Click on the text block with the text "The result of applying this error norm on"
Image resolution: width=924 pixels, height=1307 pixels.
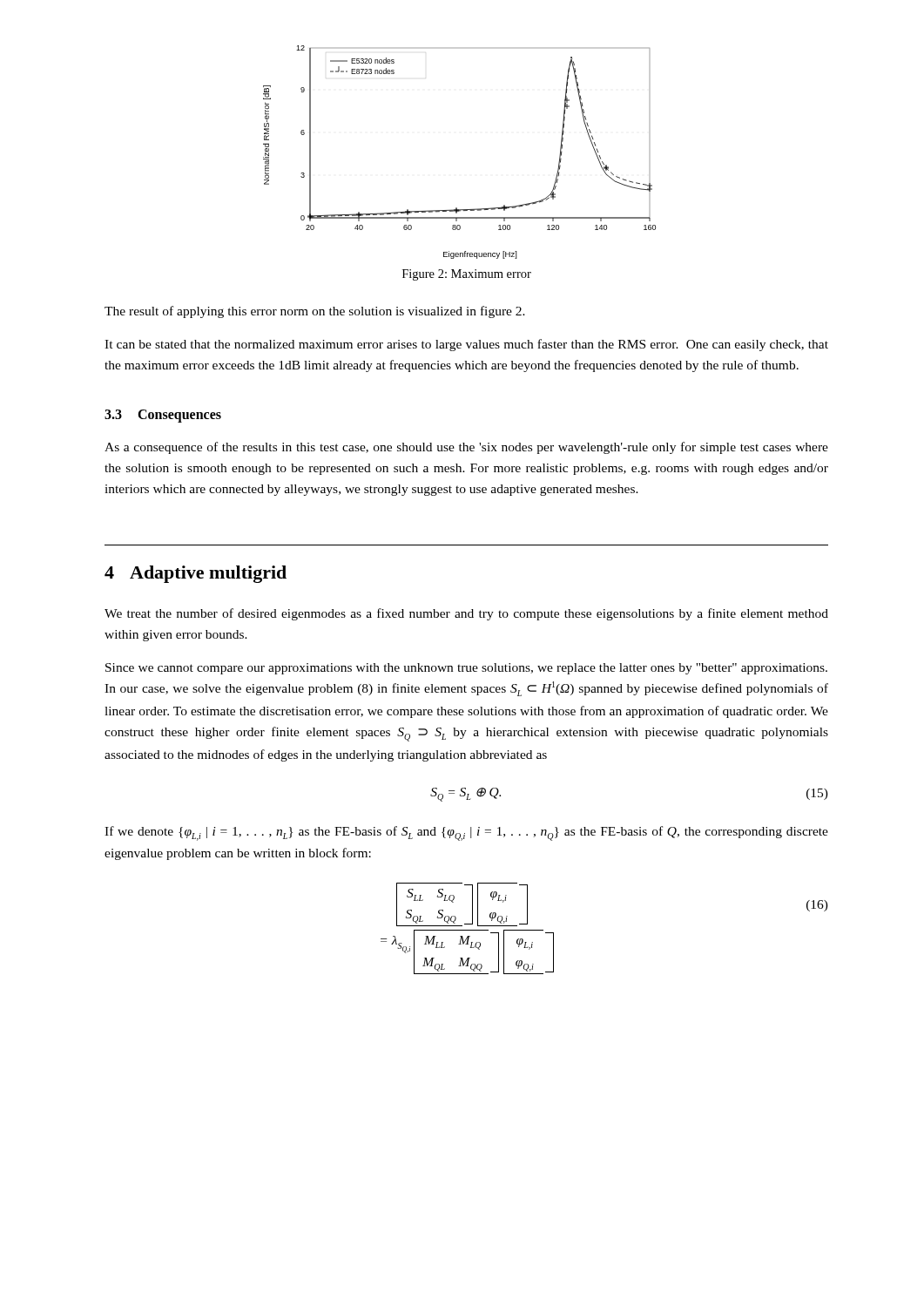pos(315,311)
